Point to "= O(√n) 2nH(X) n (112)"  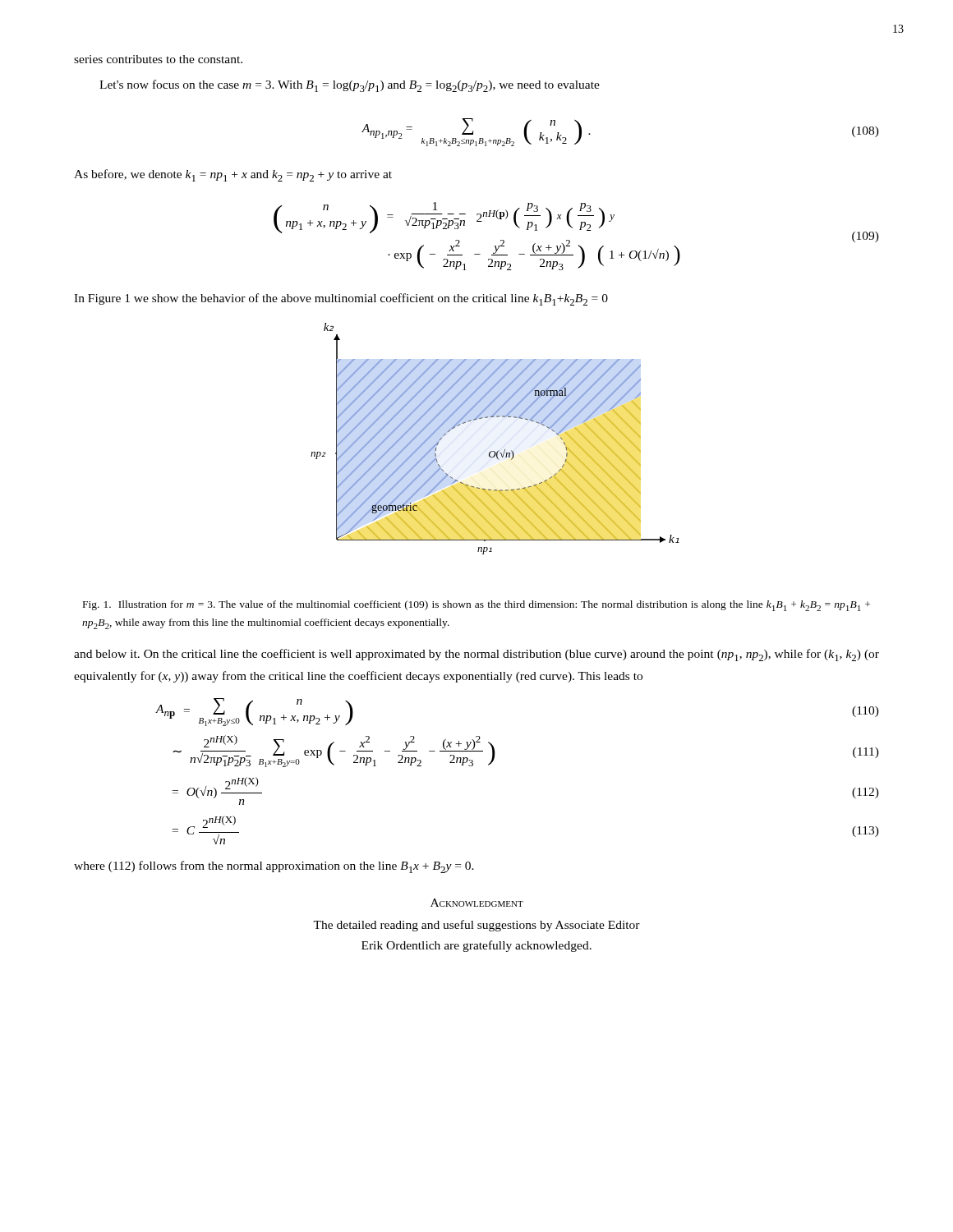(200, 791)
